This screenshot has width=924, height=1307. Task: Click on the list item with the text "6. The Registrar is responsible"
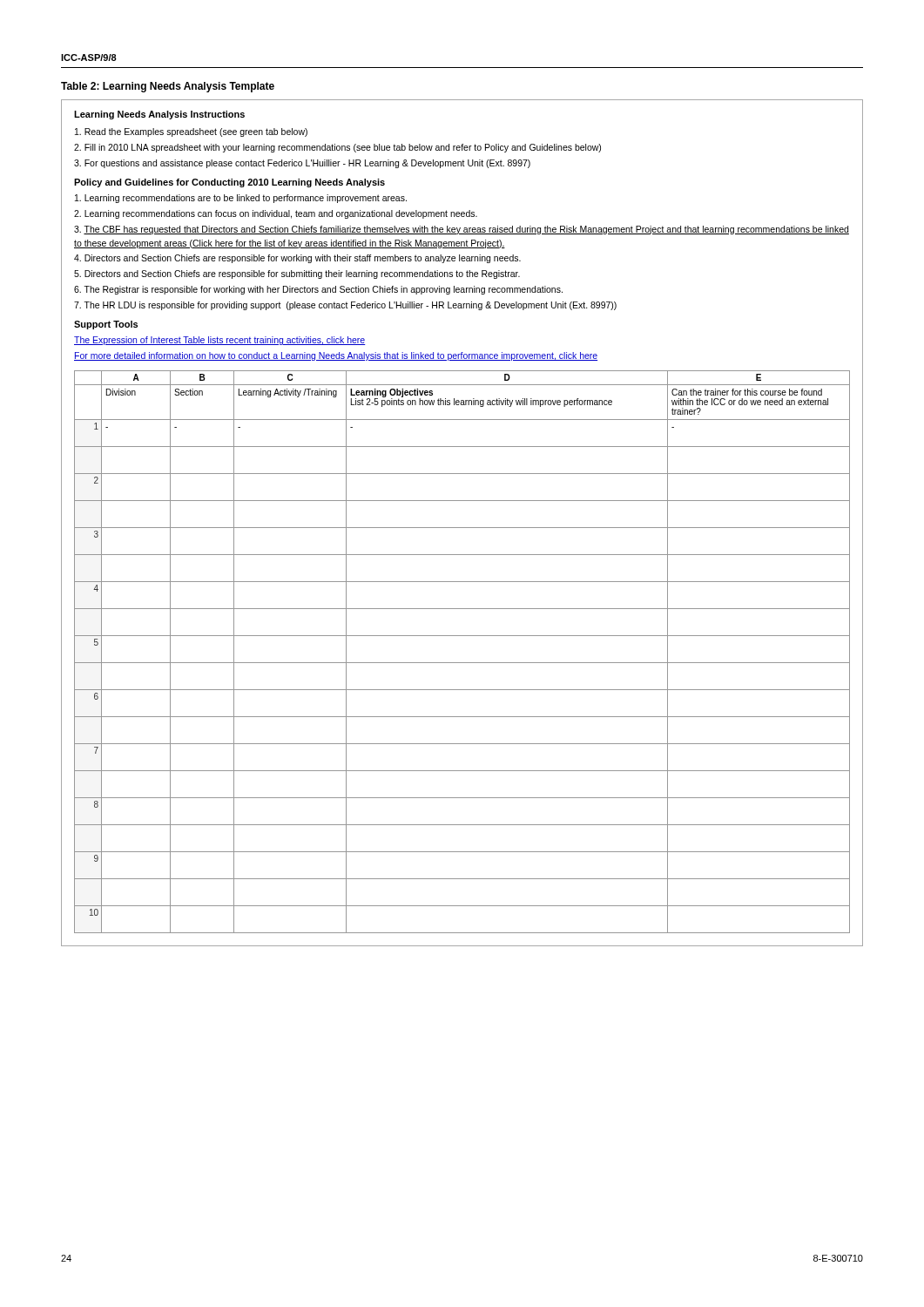coord(319,289)
